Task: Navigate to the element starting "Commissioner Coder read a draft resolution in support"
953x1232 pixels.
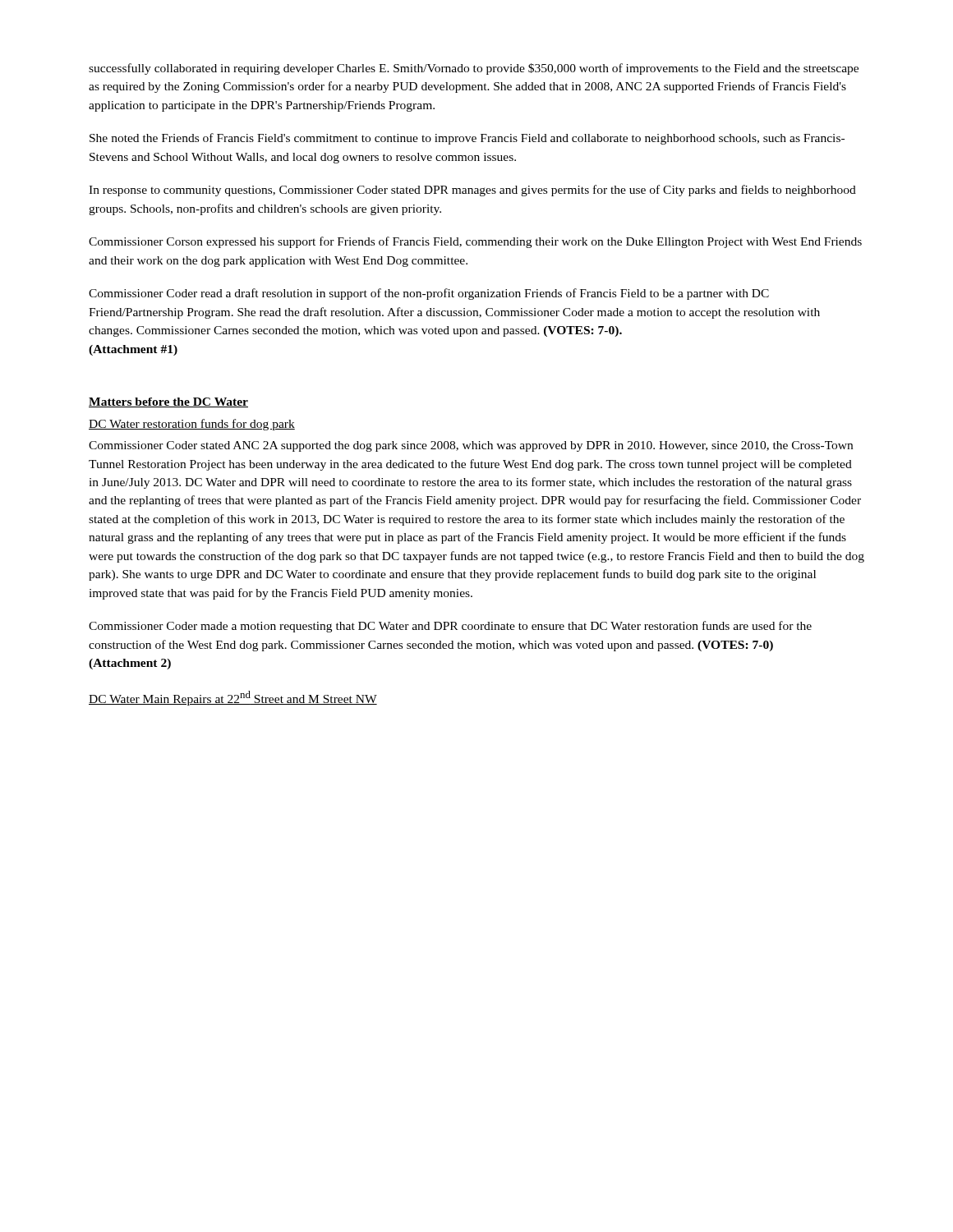Action: (x=454, y=321)
